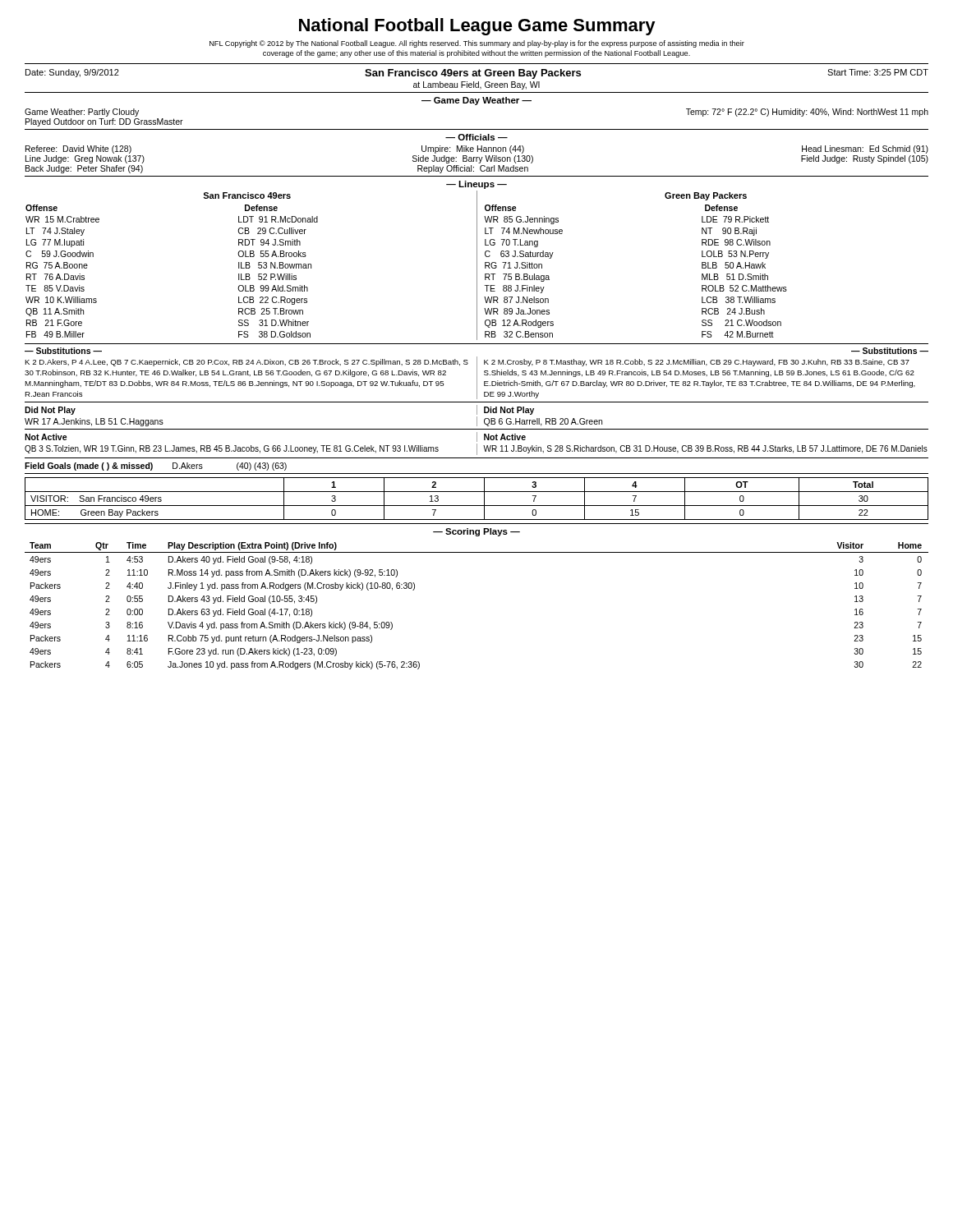Locate the text starting "QB 3 S.Tolzien, WR 19 T.Ginn, RB"
Image resolution: width=953 pixels, height=1232 pixels.
pyautogui.click(x=476, y=449)
